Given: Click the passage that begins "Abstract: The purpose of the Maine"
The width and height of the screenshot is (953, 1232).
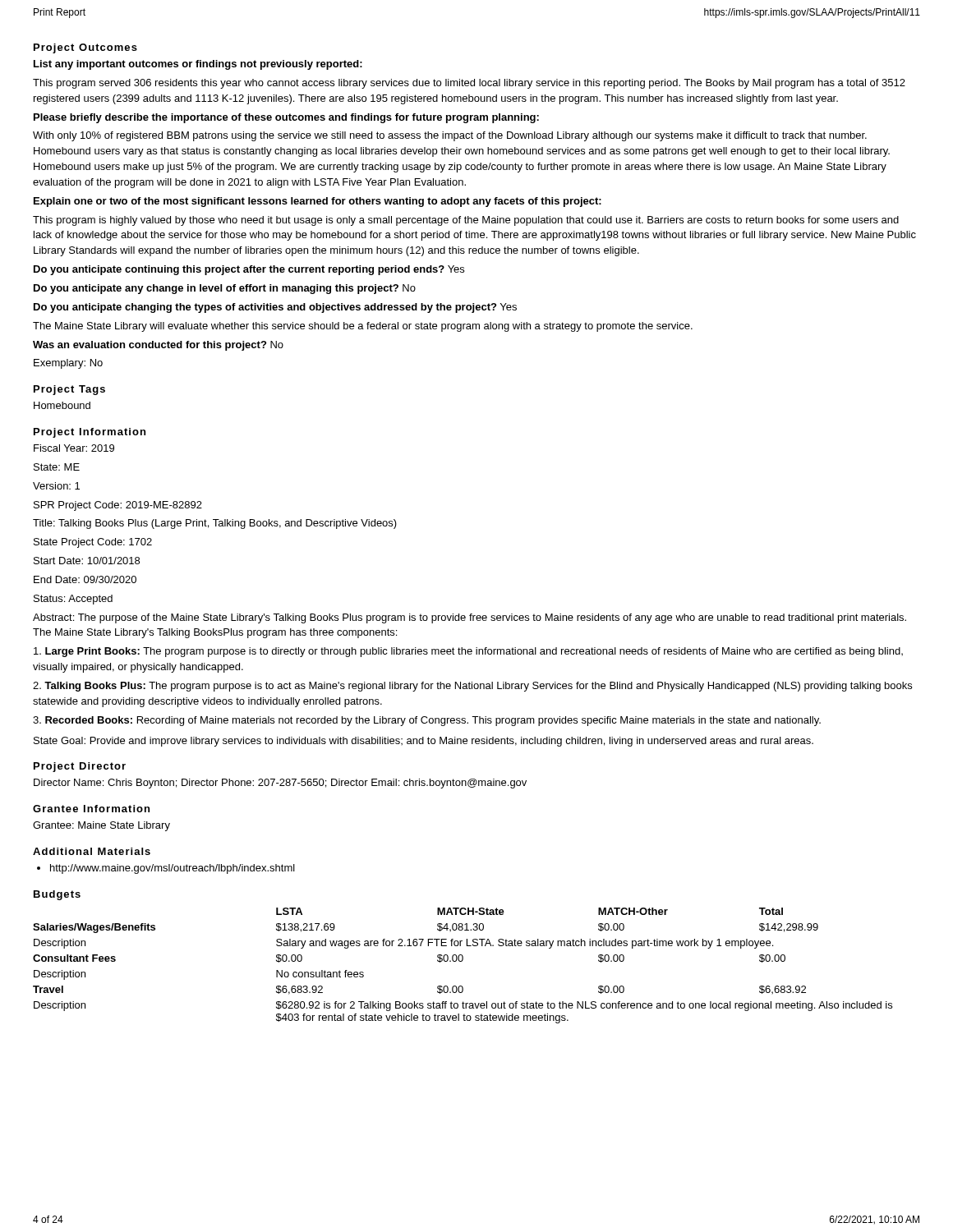Looking at the screenshot, I should (476, 625).
